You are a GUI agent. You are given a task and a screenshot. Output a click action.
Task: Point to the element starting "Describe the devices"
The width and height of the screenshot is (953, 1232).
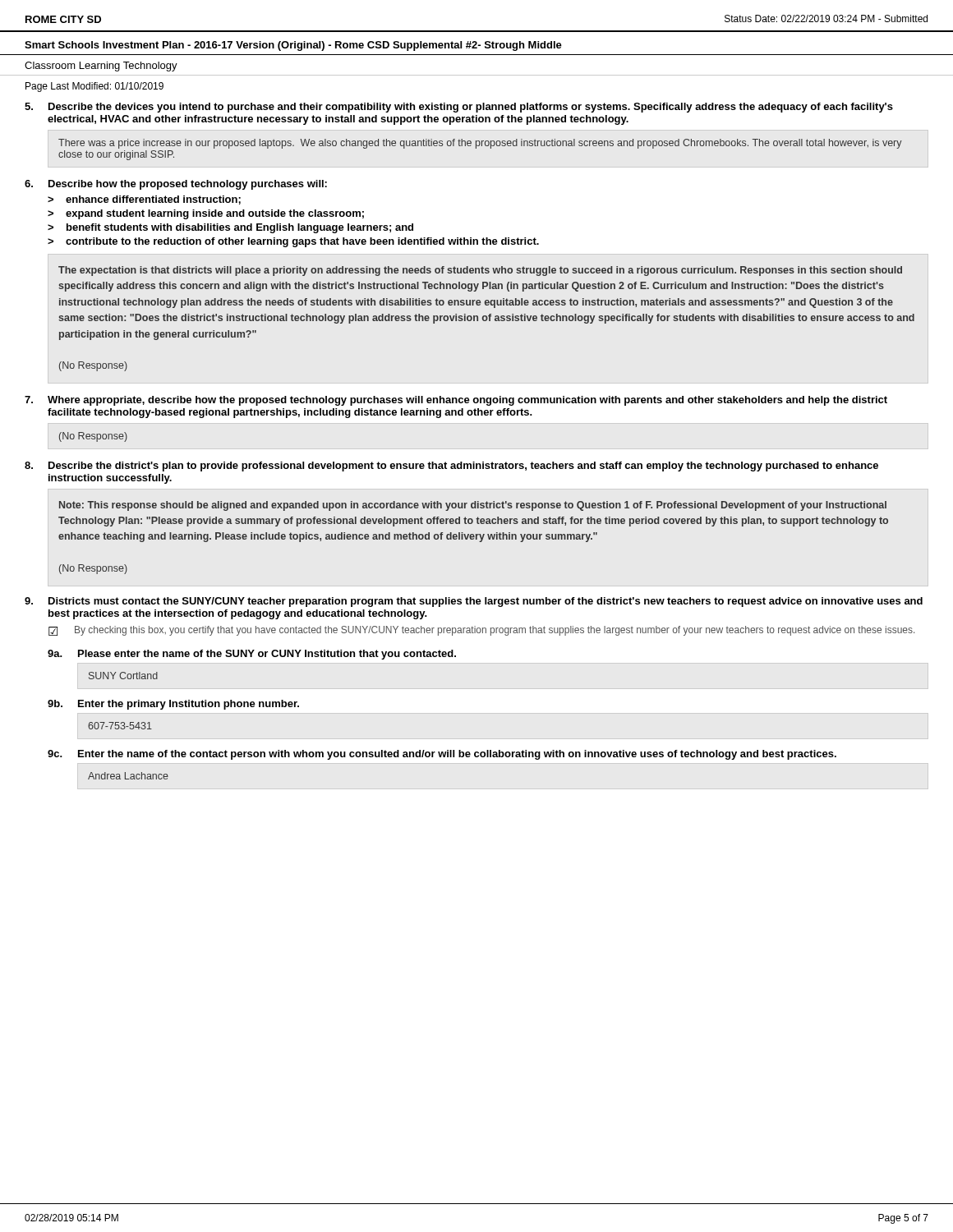pyautogui.click(x=476, y=112)
